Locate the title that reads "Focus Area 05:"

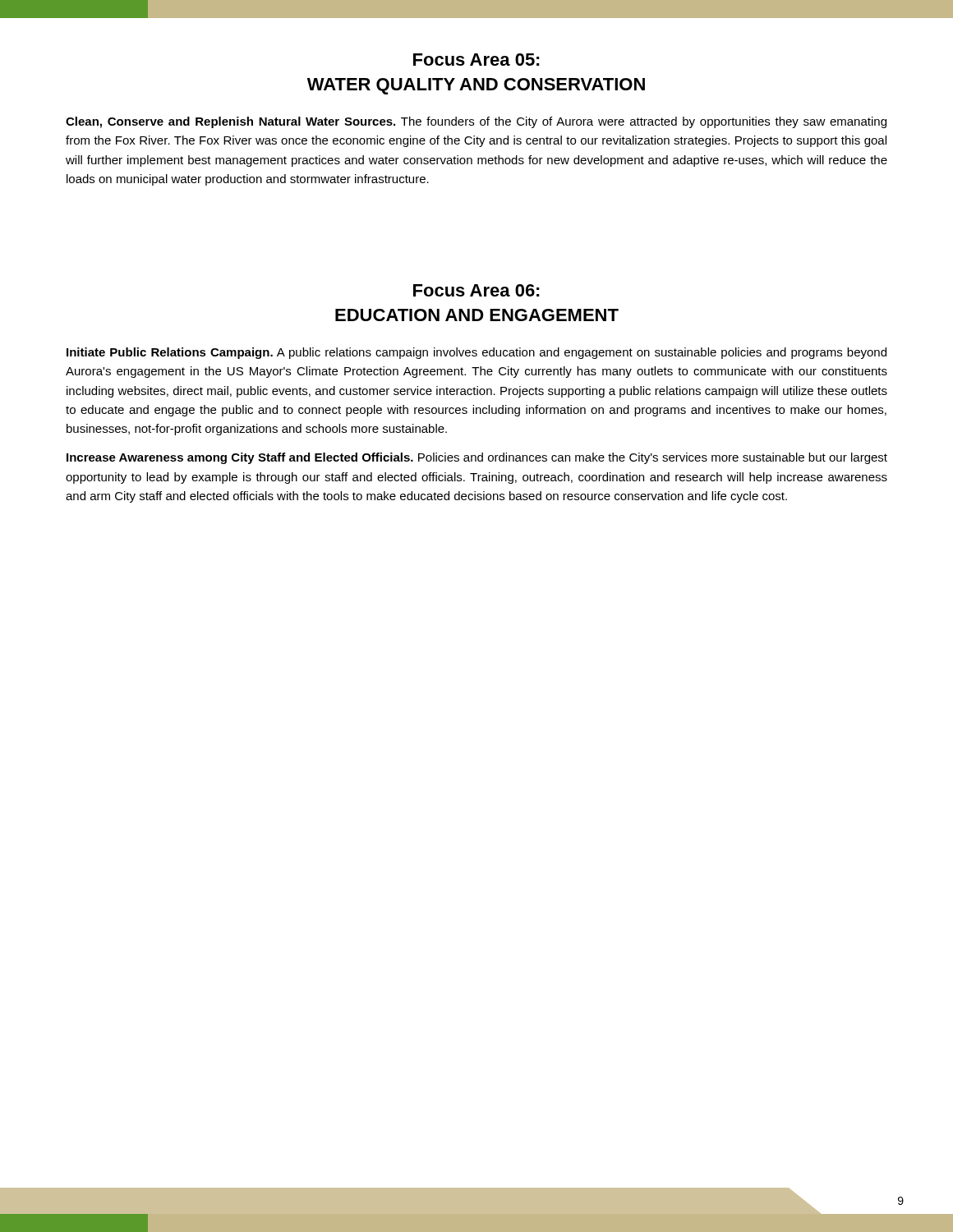tap(476, 72)
